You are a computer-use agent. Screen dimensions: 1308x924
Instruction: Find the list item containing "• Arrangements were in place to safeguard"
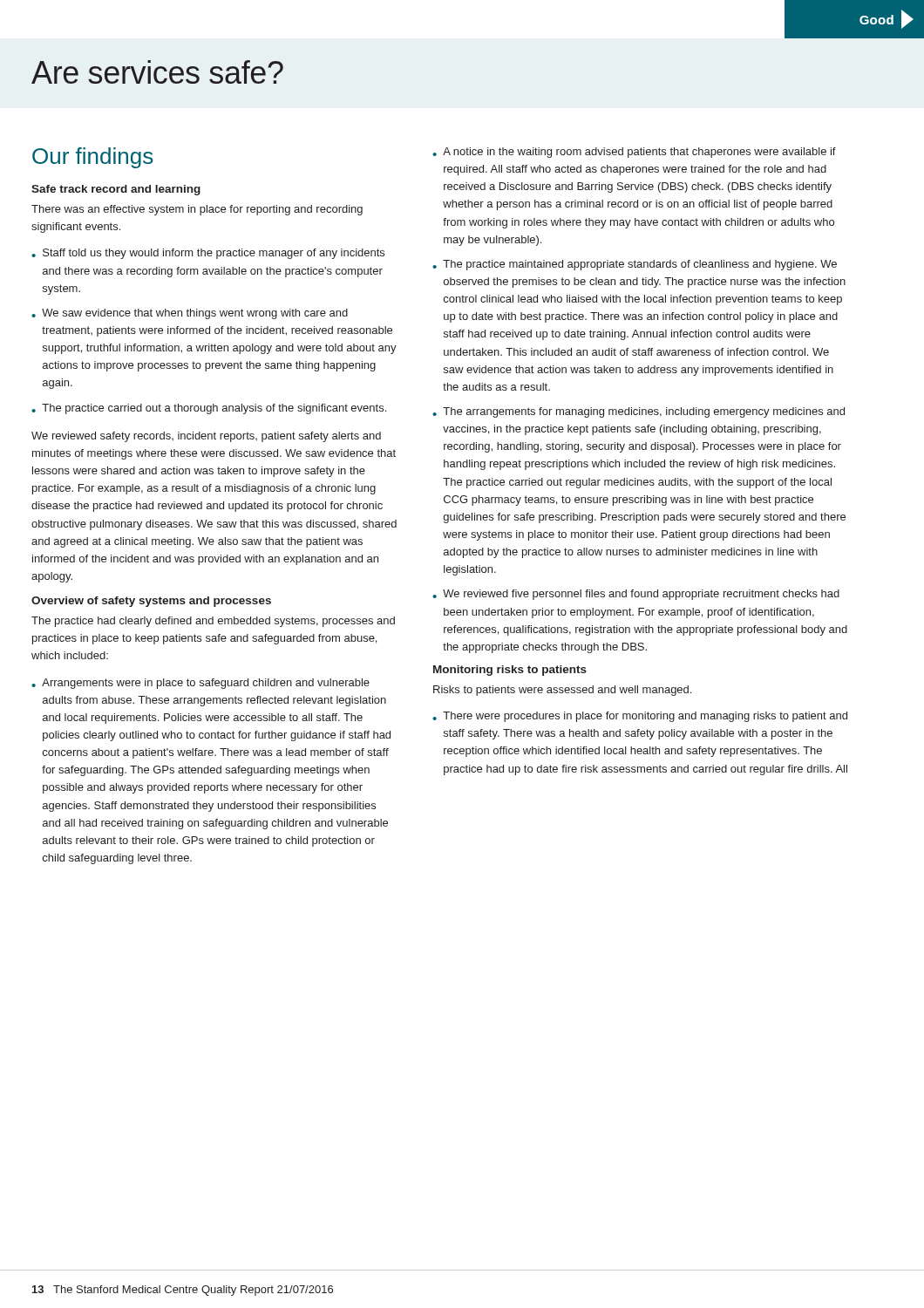(214, 770)
